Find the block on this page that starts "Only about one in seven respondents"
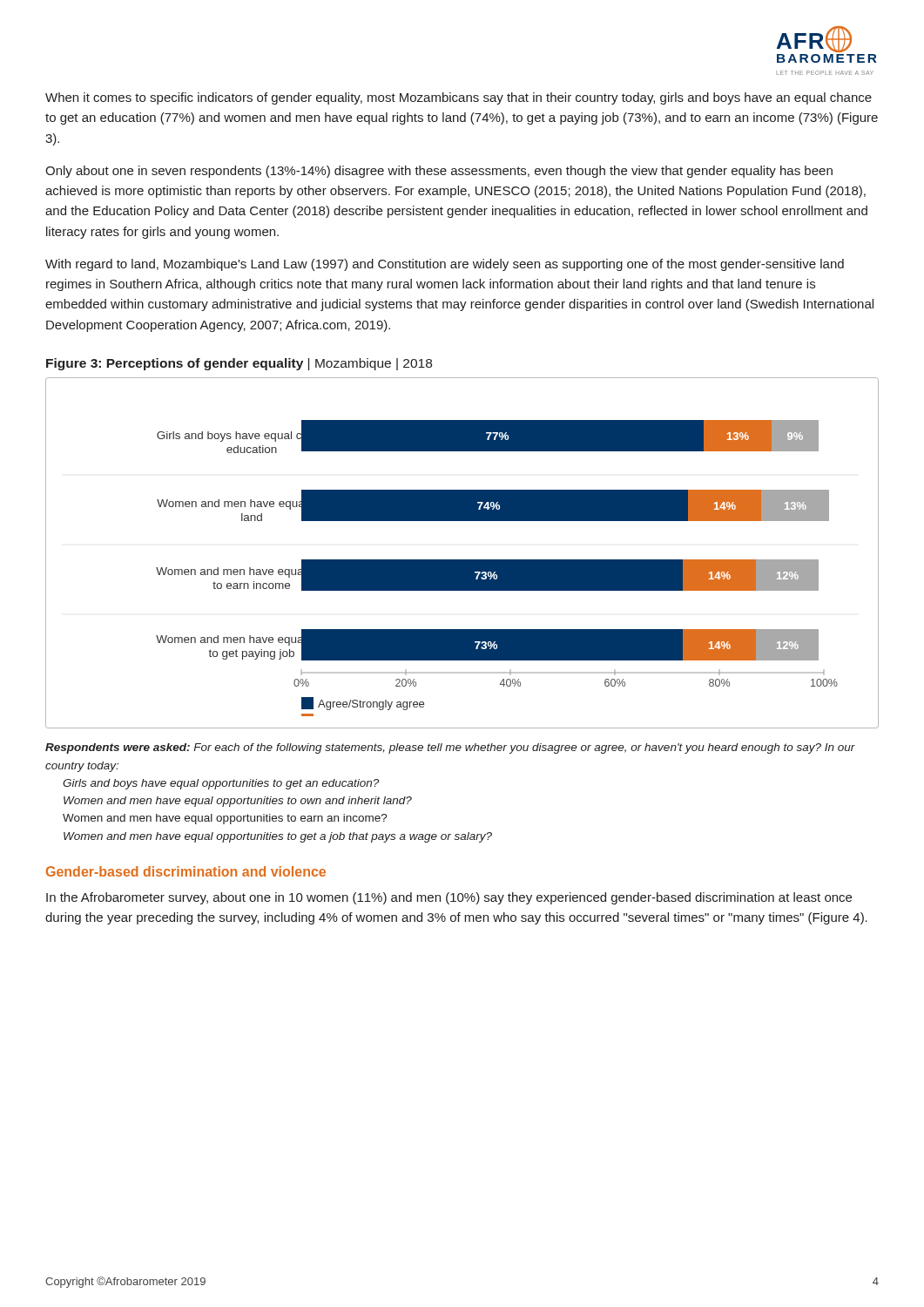Viewport: 924px width, 1307px height. pyautogui.click(x=457, y=200)
